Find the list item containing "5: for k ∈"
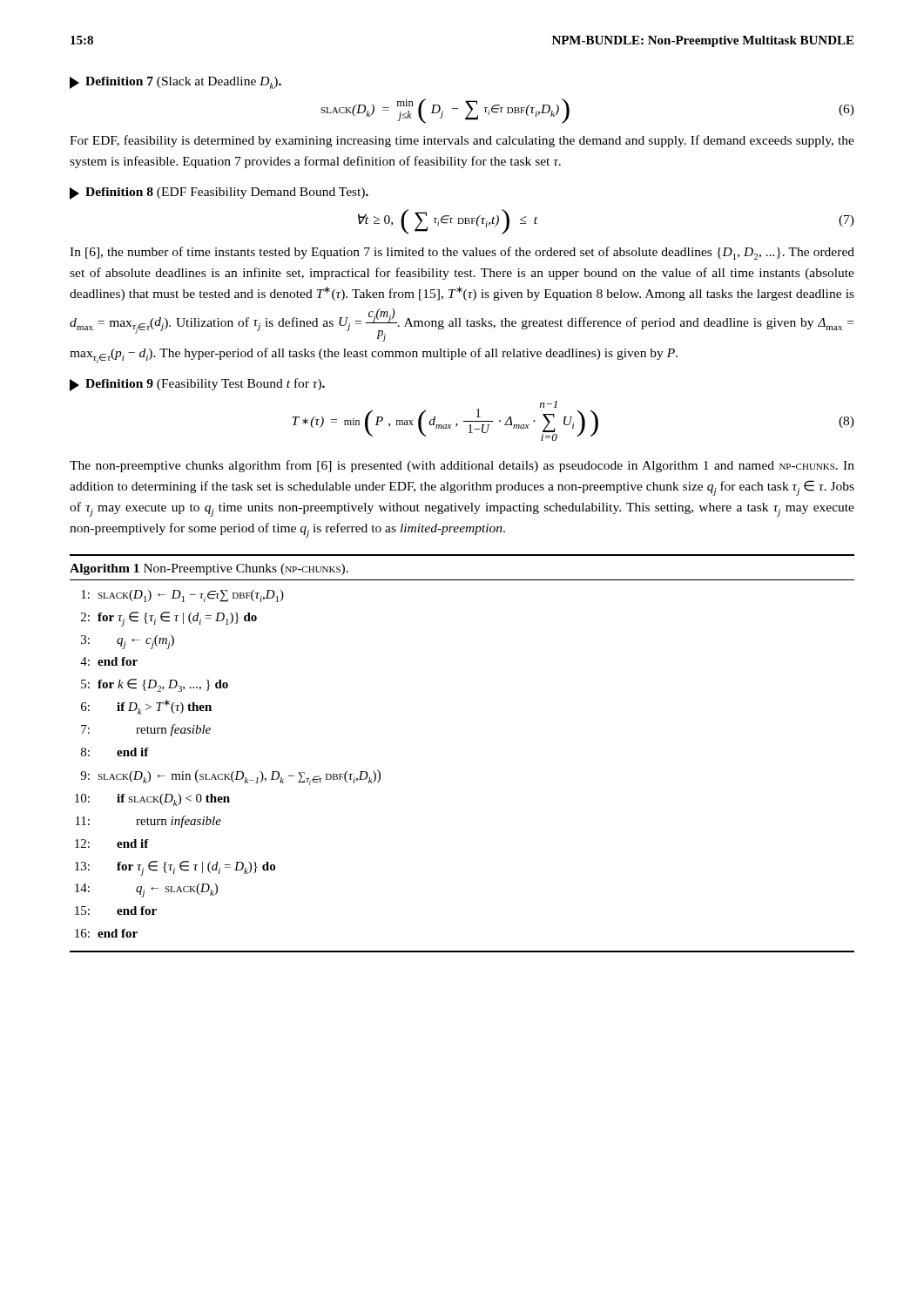Viewport: 924px width, 1307px height. 149,685
